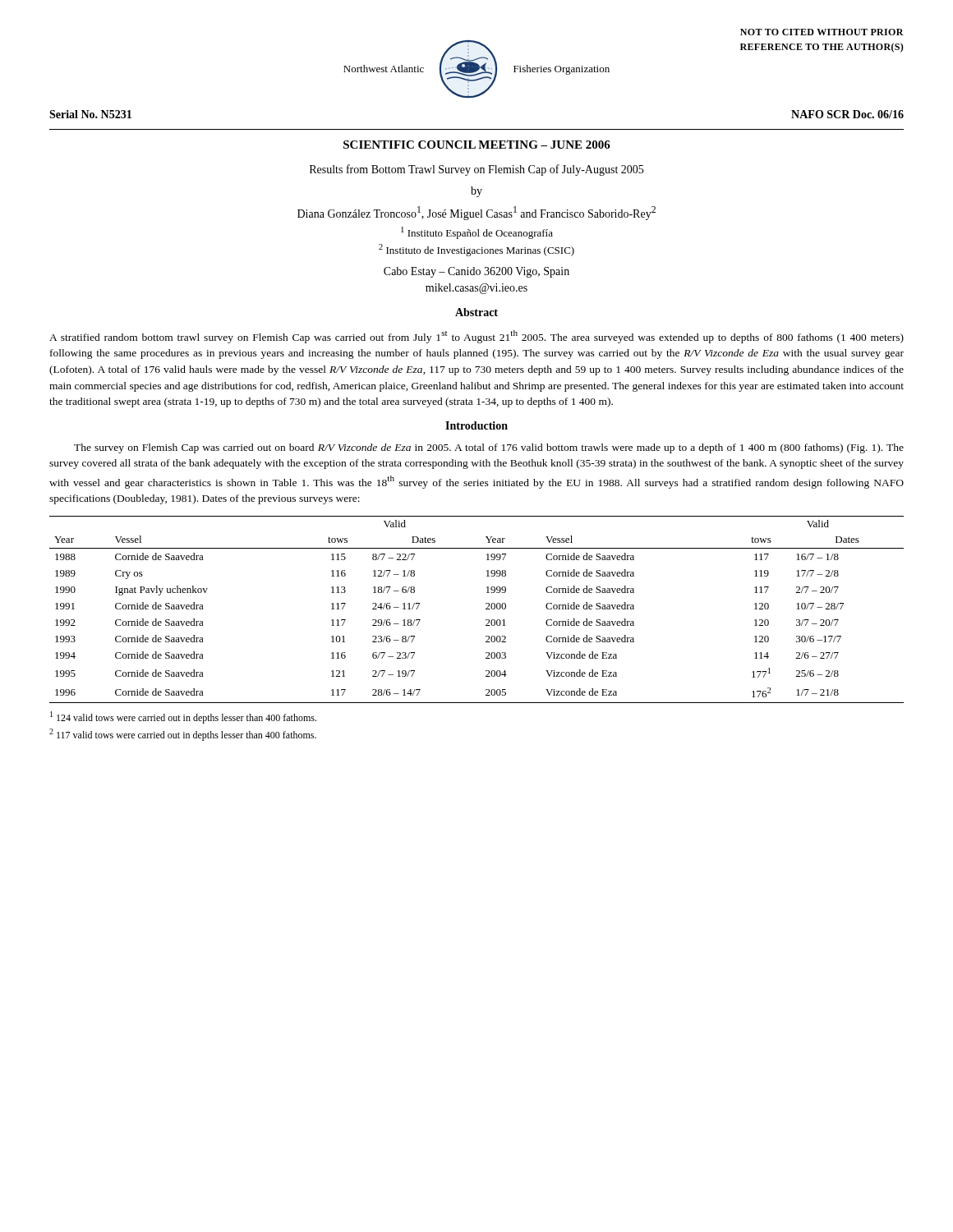Select the logo
The height and width of the screenshot is (1232, 953).
point(476,69)
